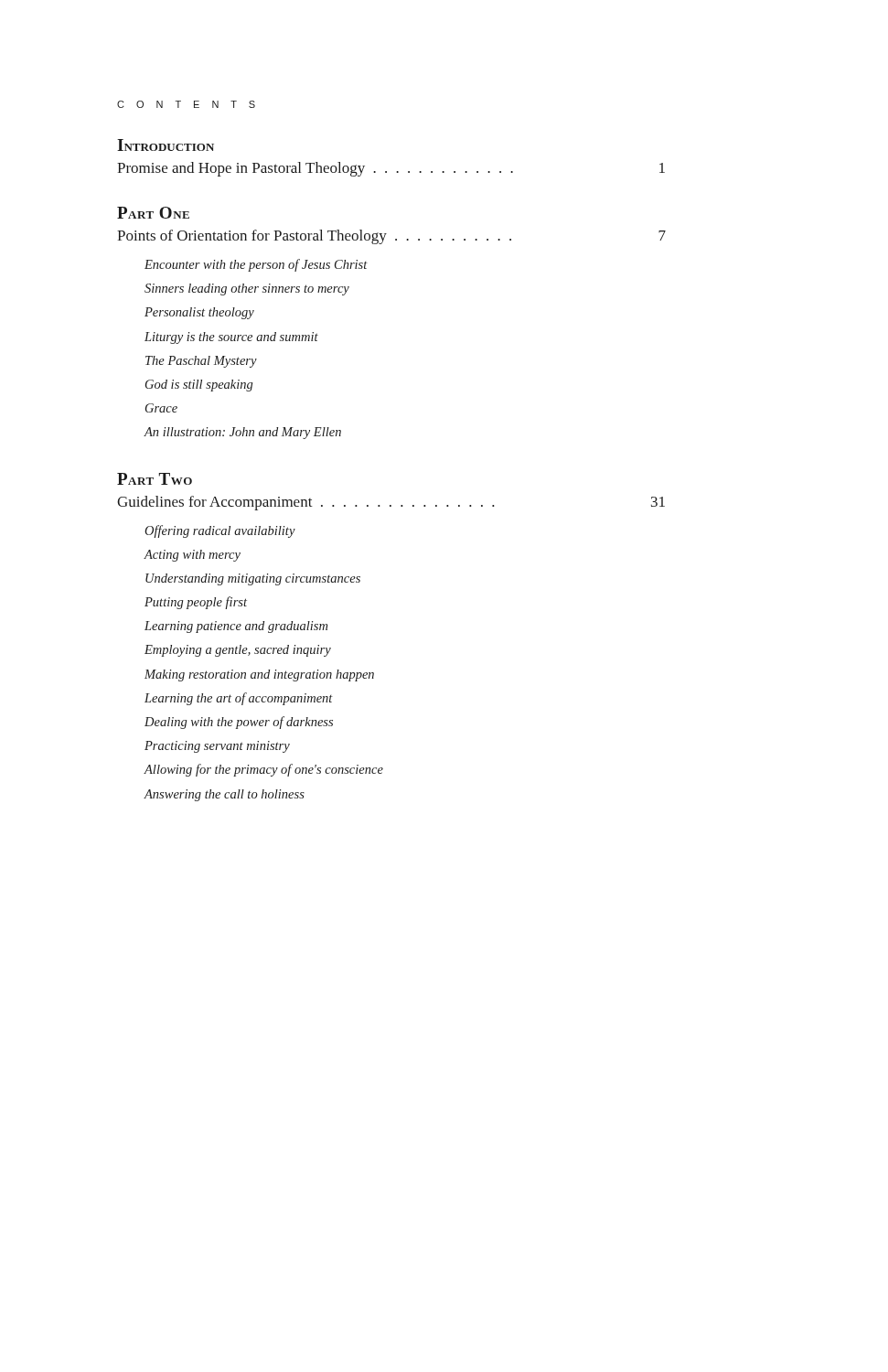Locate the block of text that opens with "God is still"
The width and height of the screenshot is (888, 1372).
point(199,386)
